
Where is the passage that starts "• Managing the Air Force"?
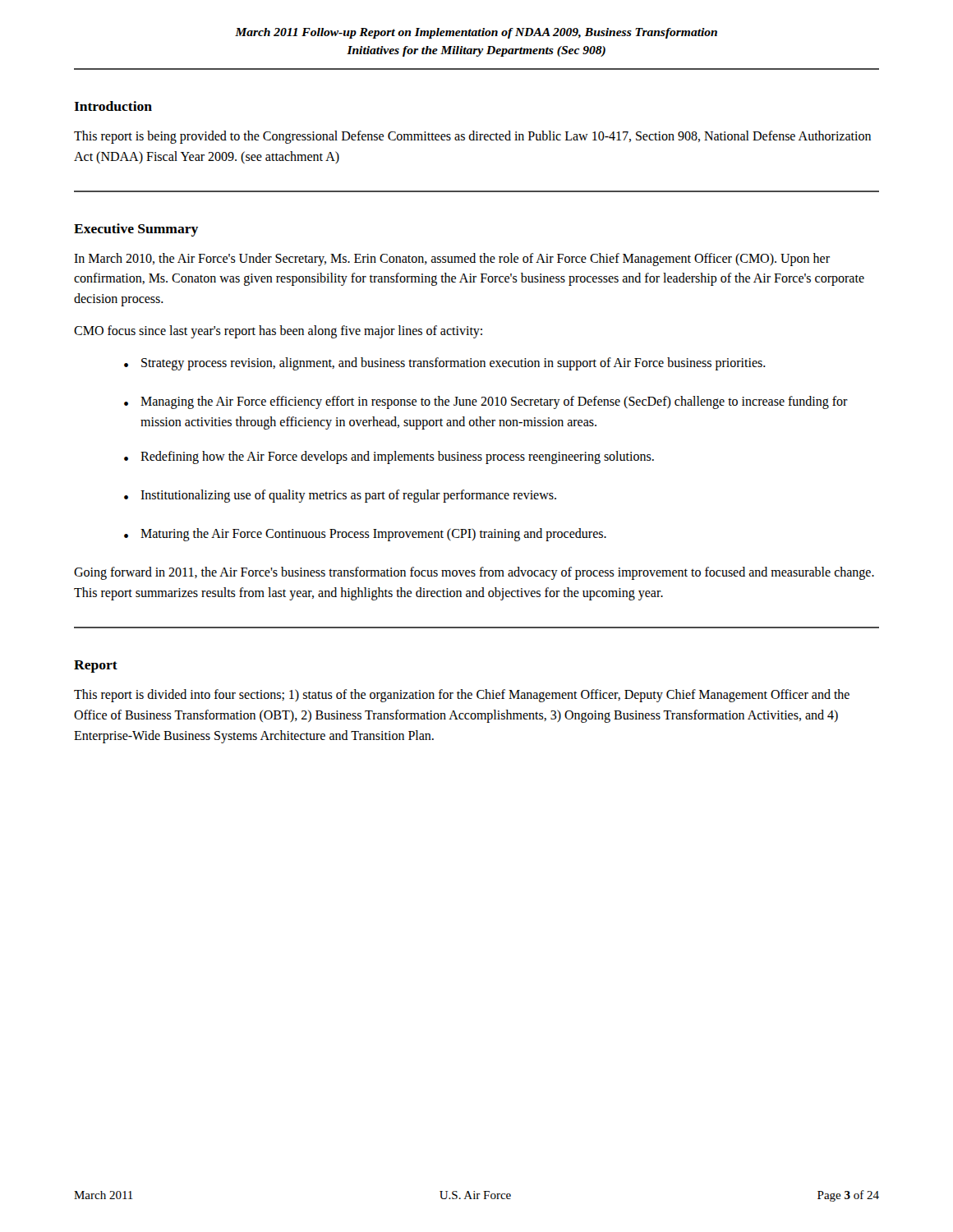click(x=501, y=412)
